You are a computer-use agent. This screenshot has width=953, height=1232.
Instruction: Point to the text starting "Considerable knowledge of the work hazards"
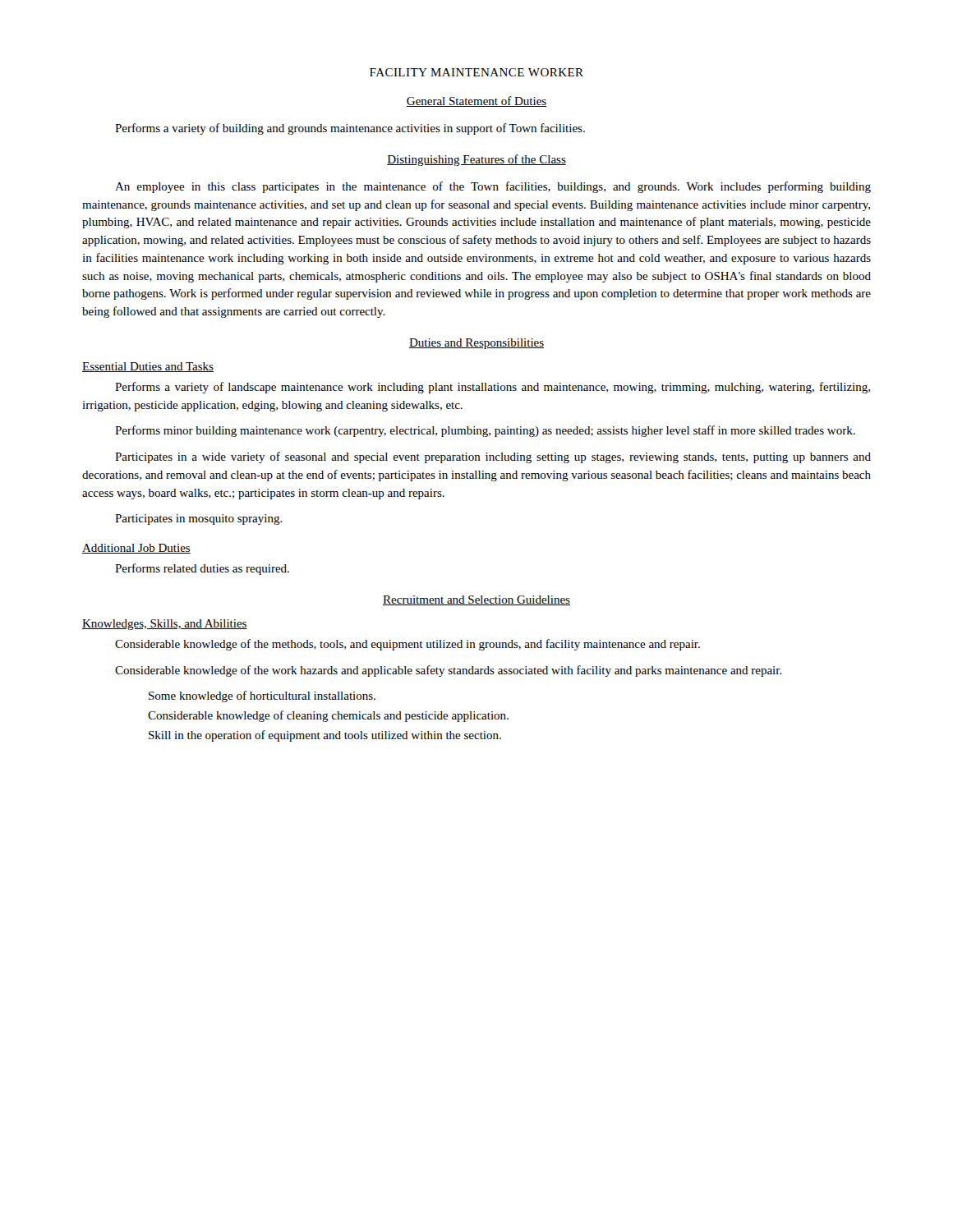[x=476, y=671]
